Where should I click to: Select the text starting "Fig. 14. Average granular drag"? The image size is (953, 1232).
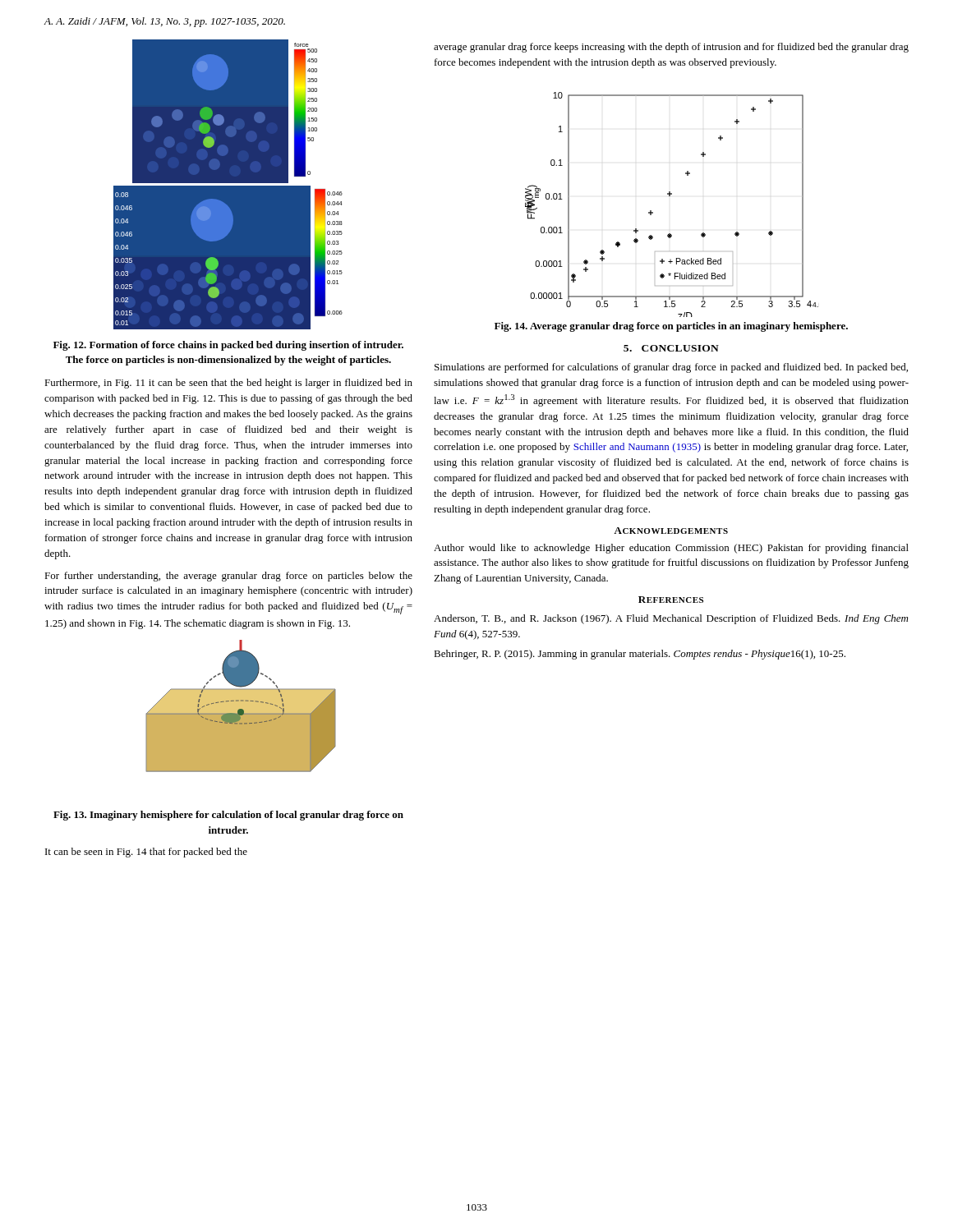click(x=671, y=325)
